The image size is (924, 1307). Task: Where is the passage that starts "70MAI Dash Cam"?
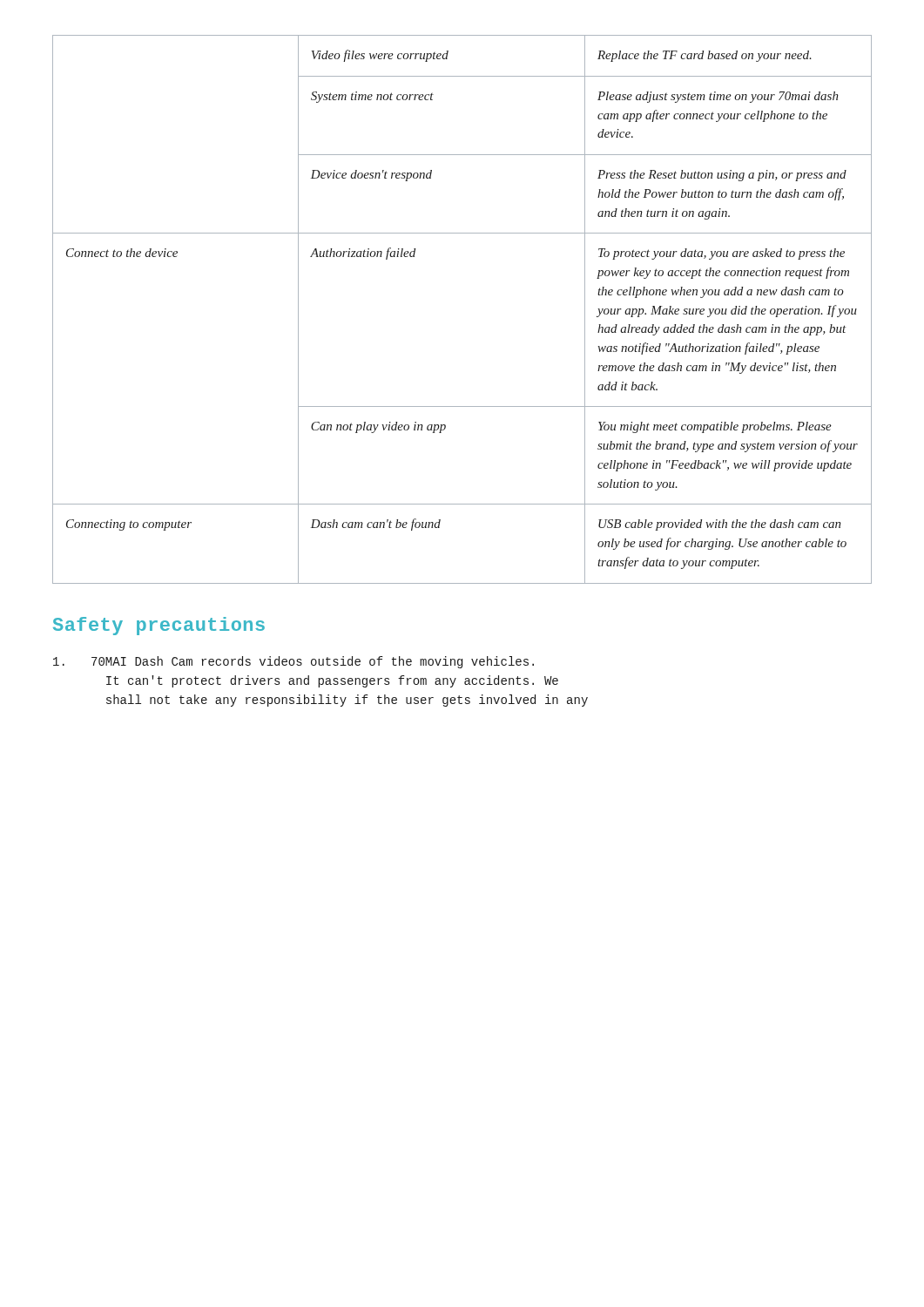462,681
